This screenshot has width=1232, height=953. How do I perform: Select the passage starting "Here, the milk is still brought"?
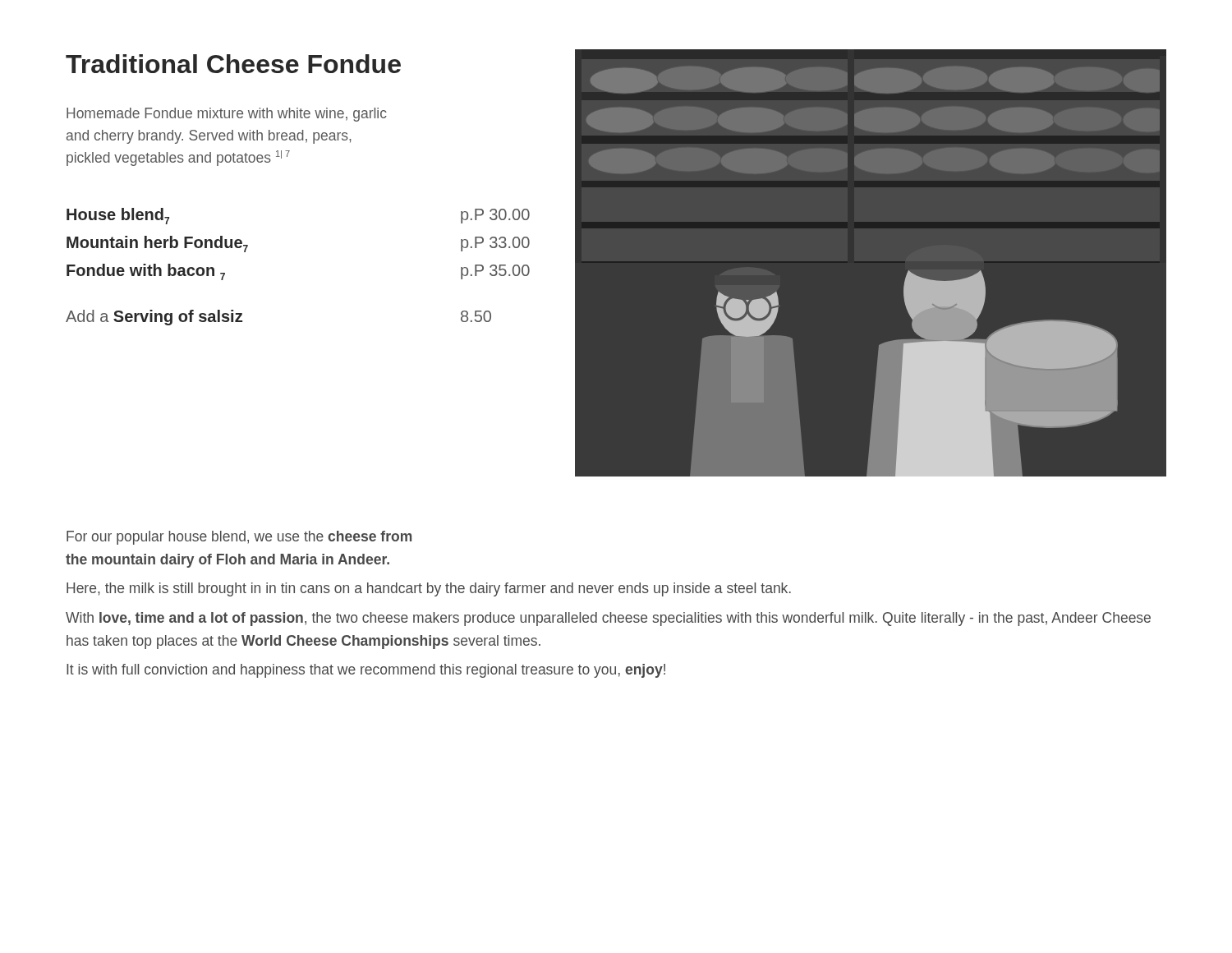pos(429,588)
